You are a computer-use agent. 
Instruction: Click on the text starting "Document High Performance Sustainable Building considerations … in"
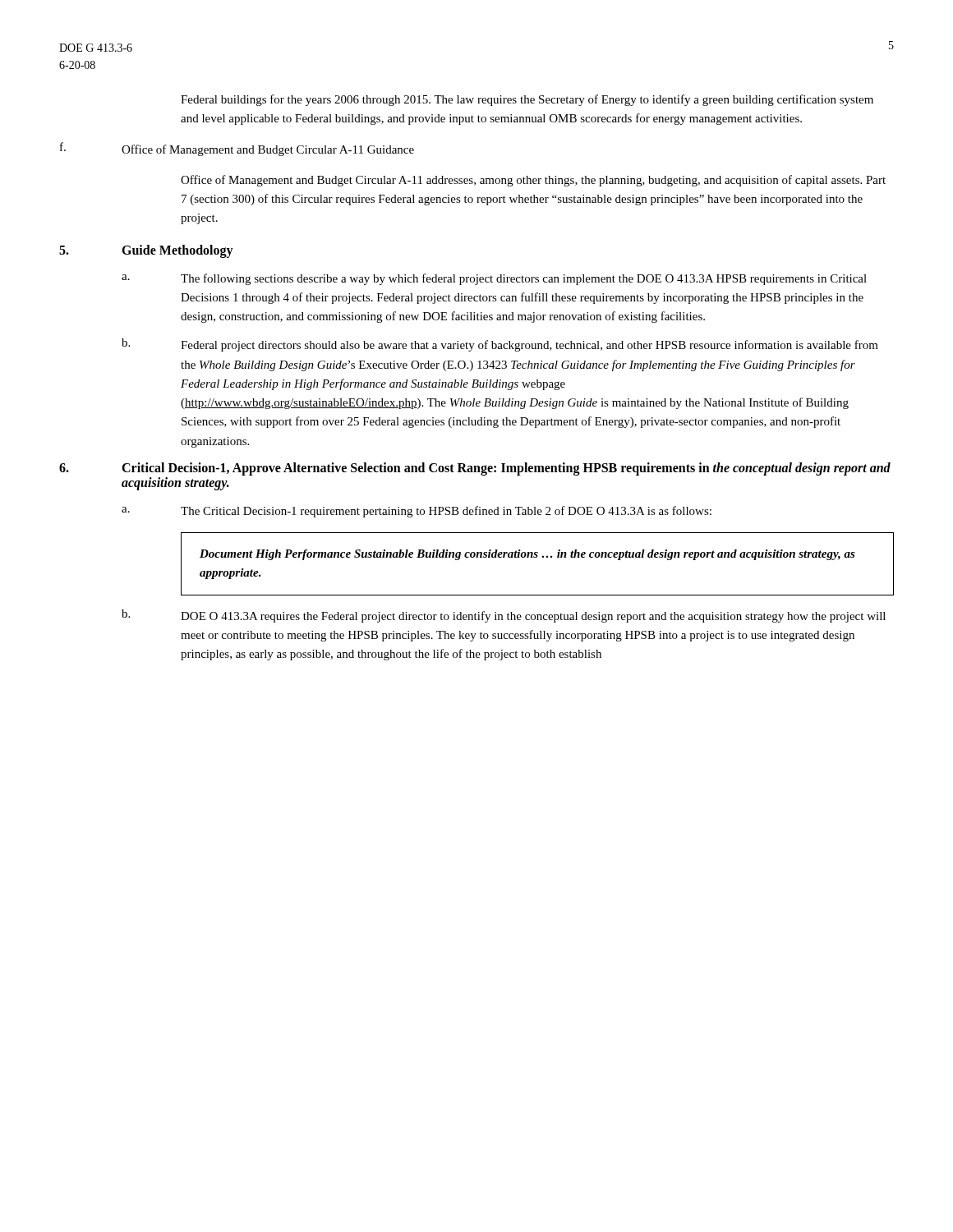tap(527, 563)
